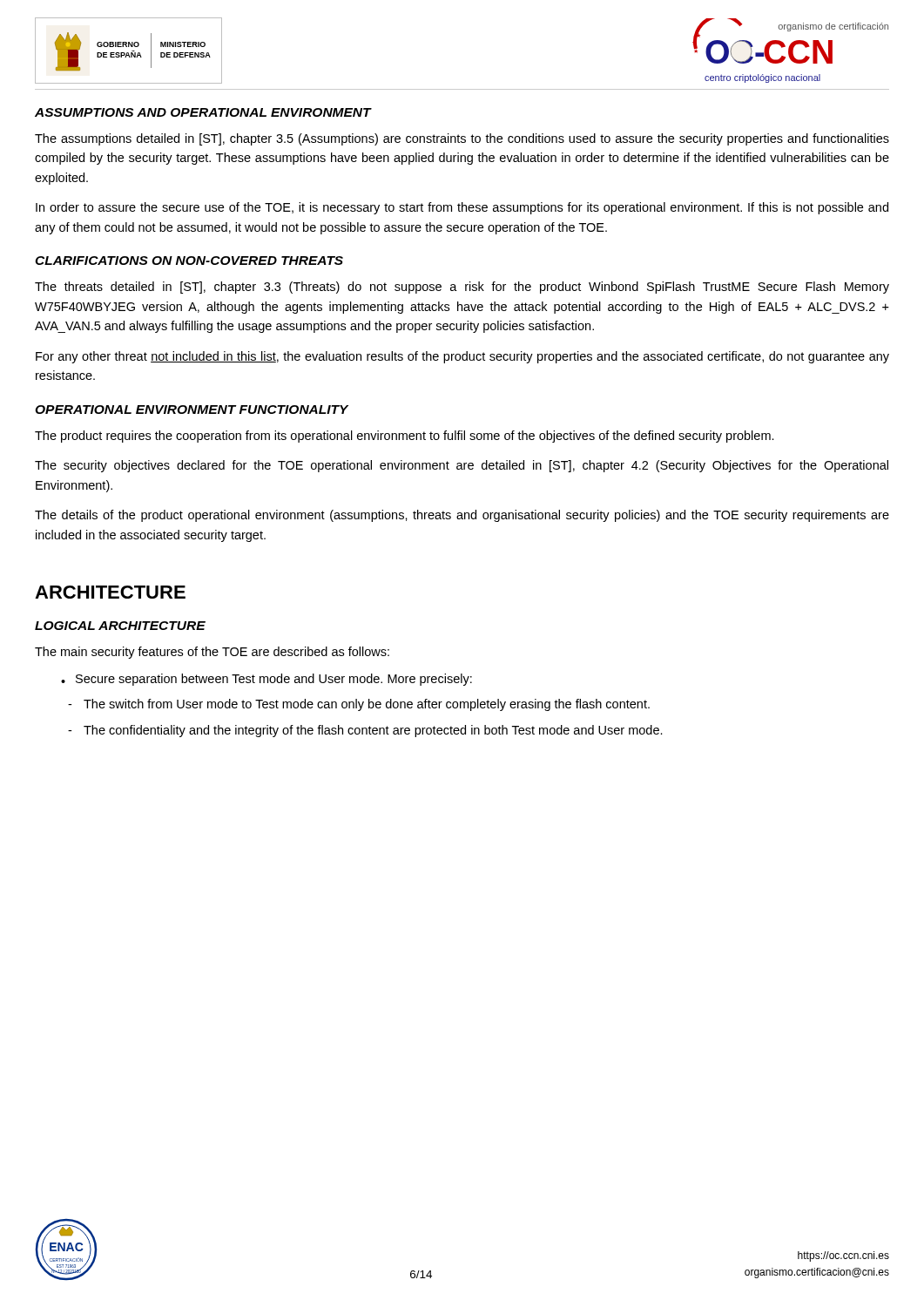Locate the passage starting "- The switch"
This screenshot has width=924, height=1307.
(359, 704)
